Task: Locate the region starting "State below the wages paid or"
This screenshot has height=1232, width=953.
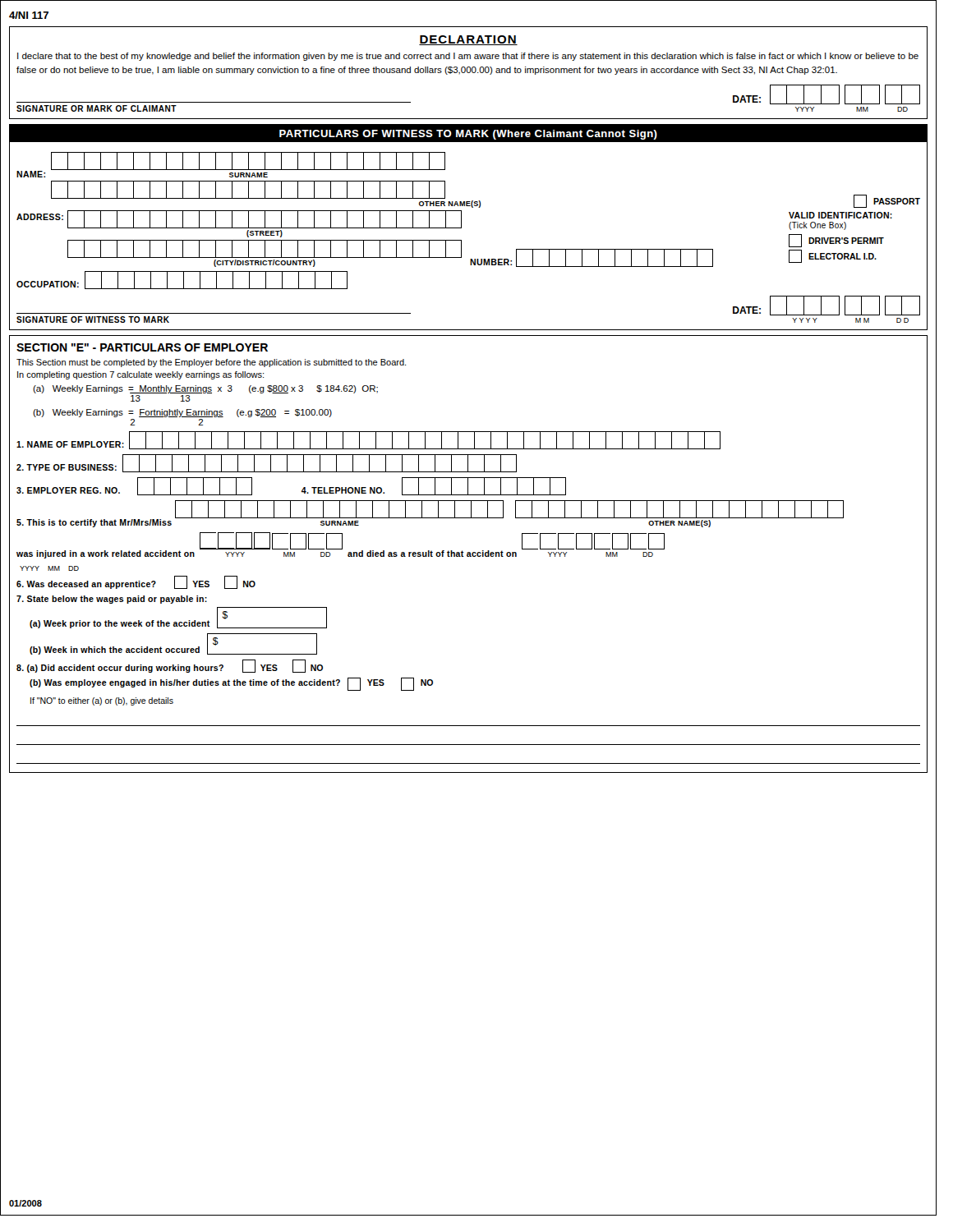Action: [x=112, y=600]
